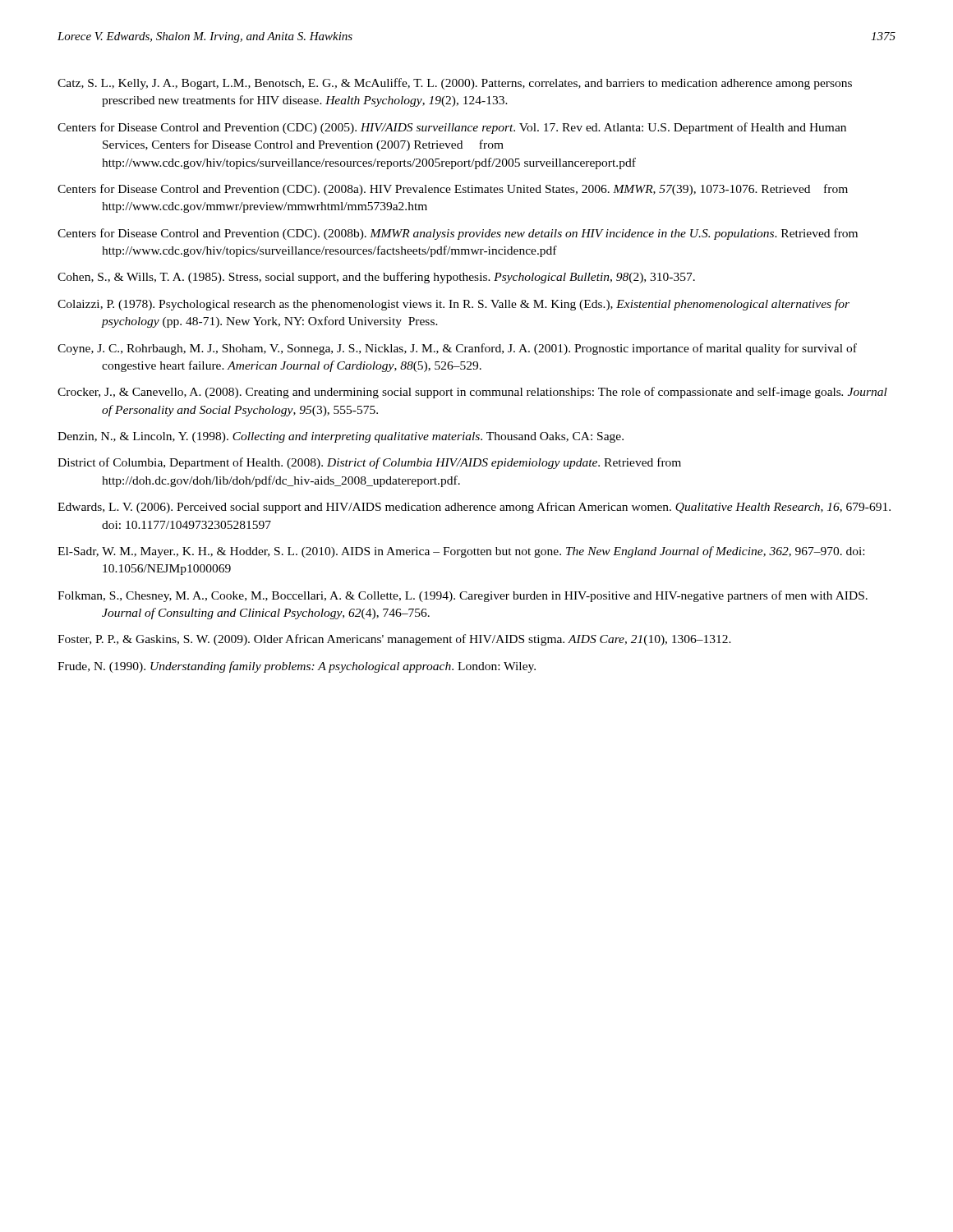Locate the block of text that opens with "Coyne, J. C., Rohrbaugh, M. J., Shoham,"
Image resolution: width=953 pixels, height=1232 pixels.
(457, 356)
